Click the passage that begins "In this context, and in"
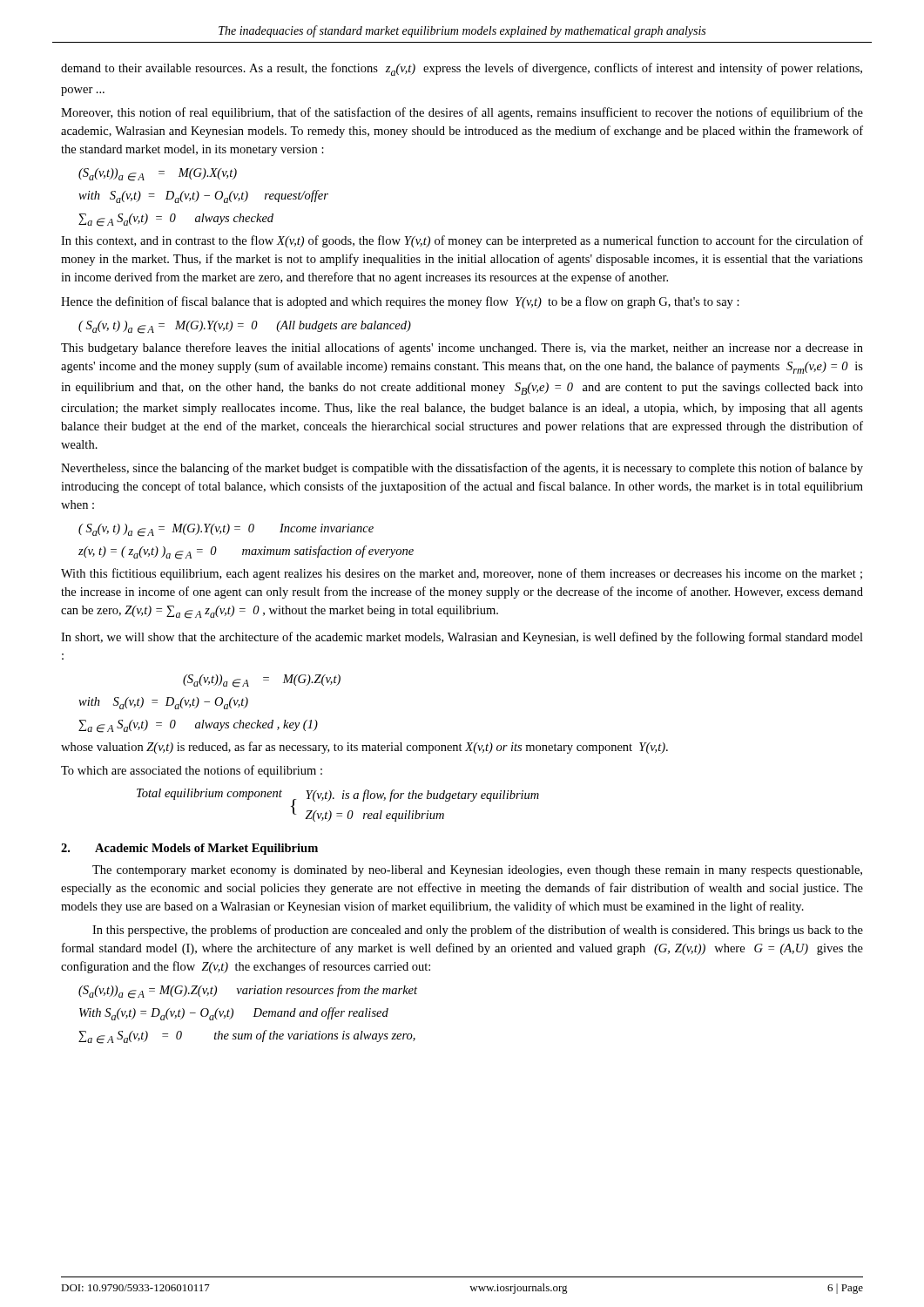Screen dimensions: 1307x924 pyautogui.click(x=462, y=259)
